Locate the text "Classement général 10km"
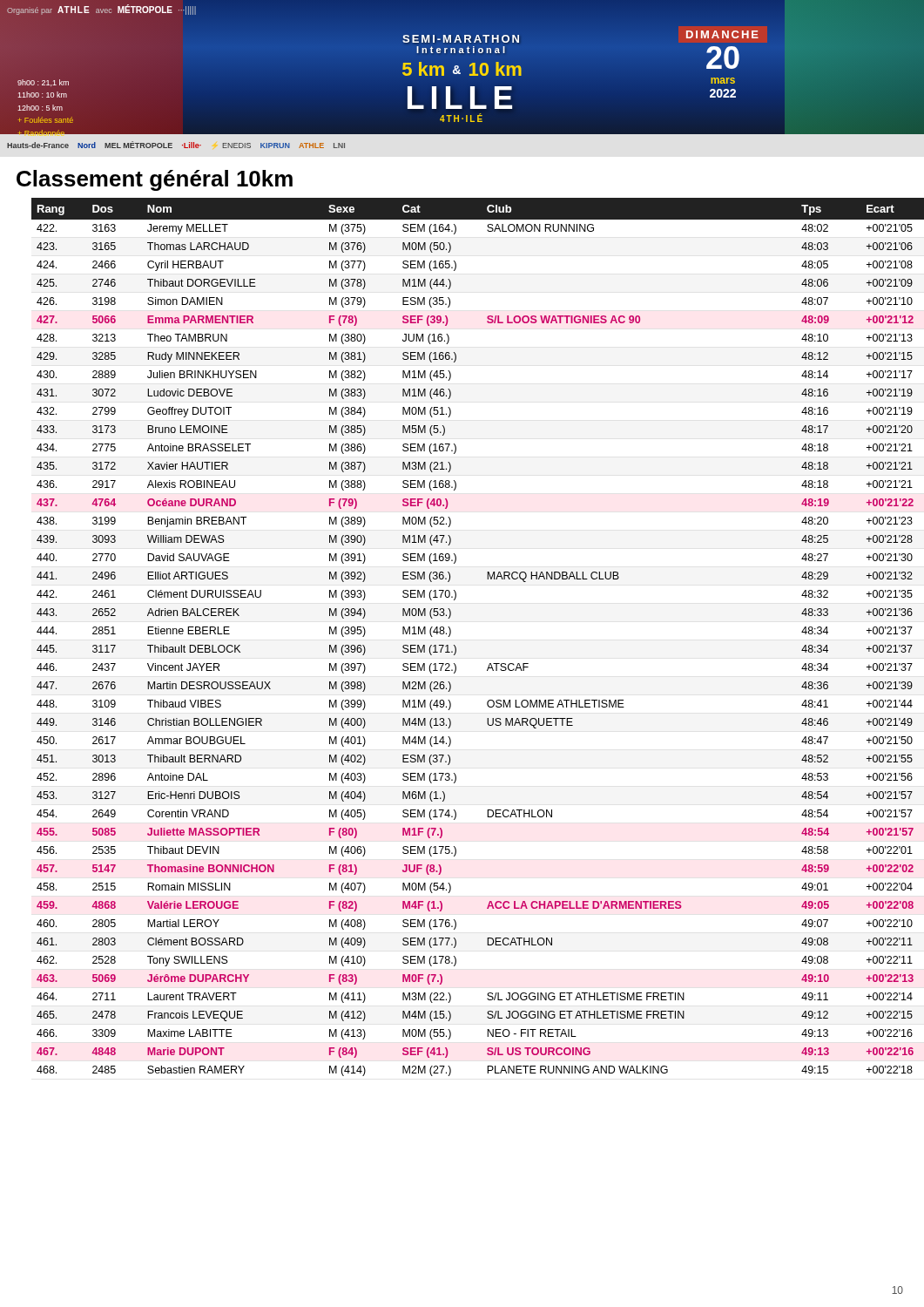The width and height of the screenshot is (924, 1307). 155,179
